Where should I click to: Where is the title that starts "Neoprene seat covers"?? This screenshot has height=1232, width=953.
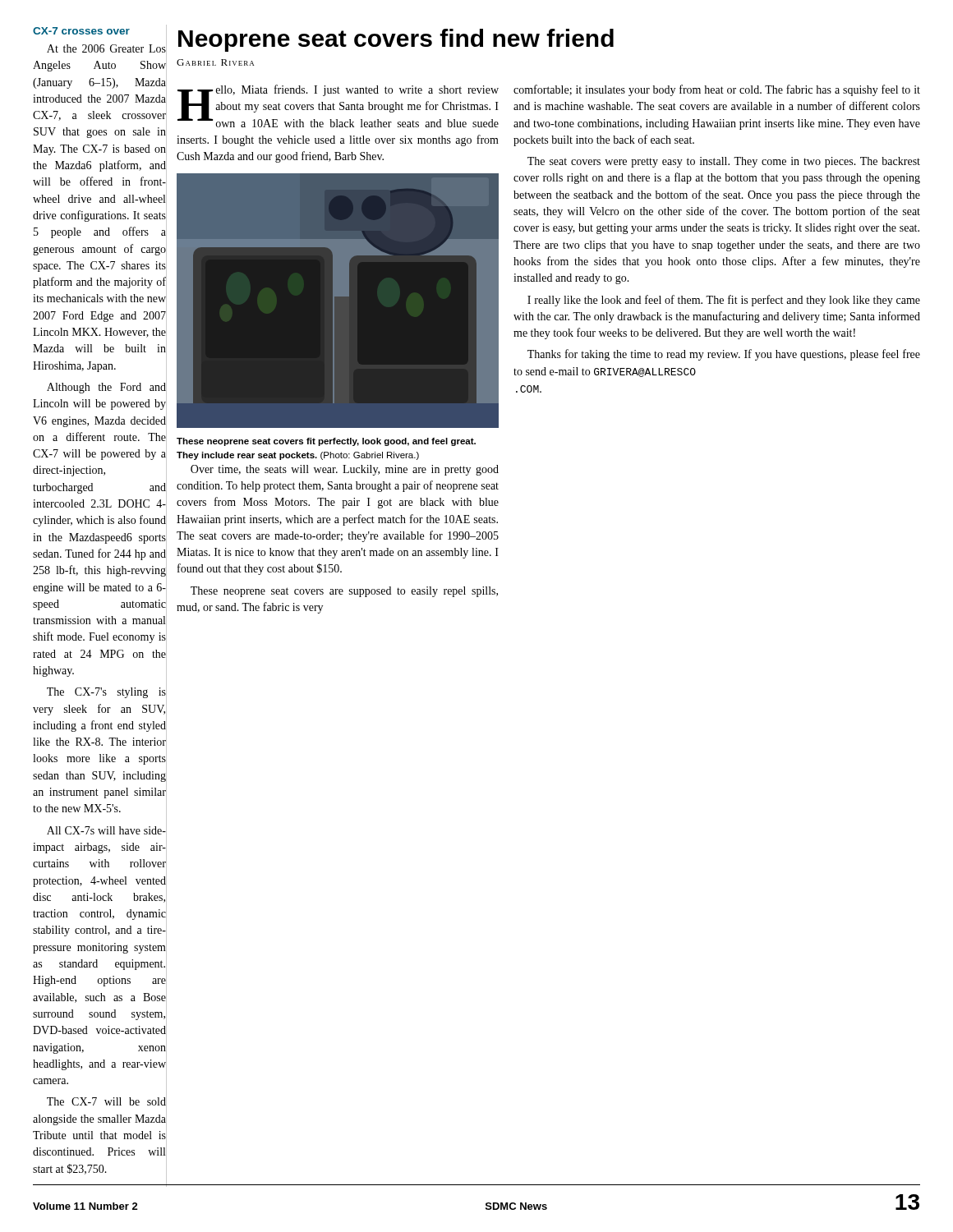[x=548, y=38]
